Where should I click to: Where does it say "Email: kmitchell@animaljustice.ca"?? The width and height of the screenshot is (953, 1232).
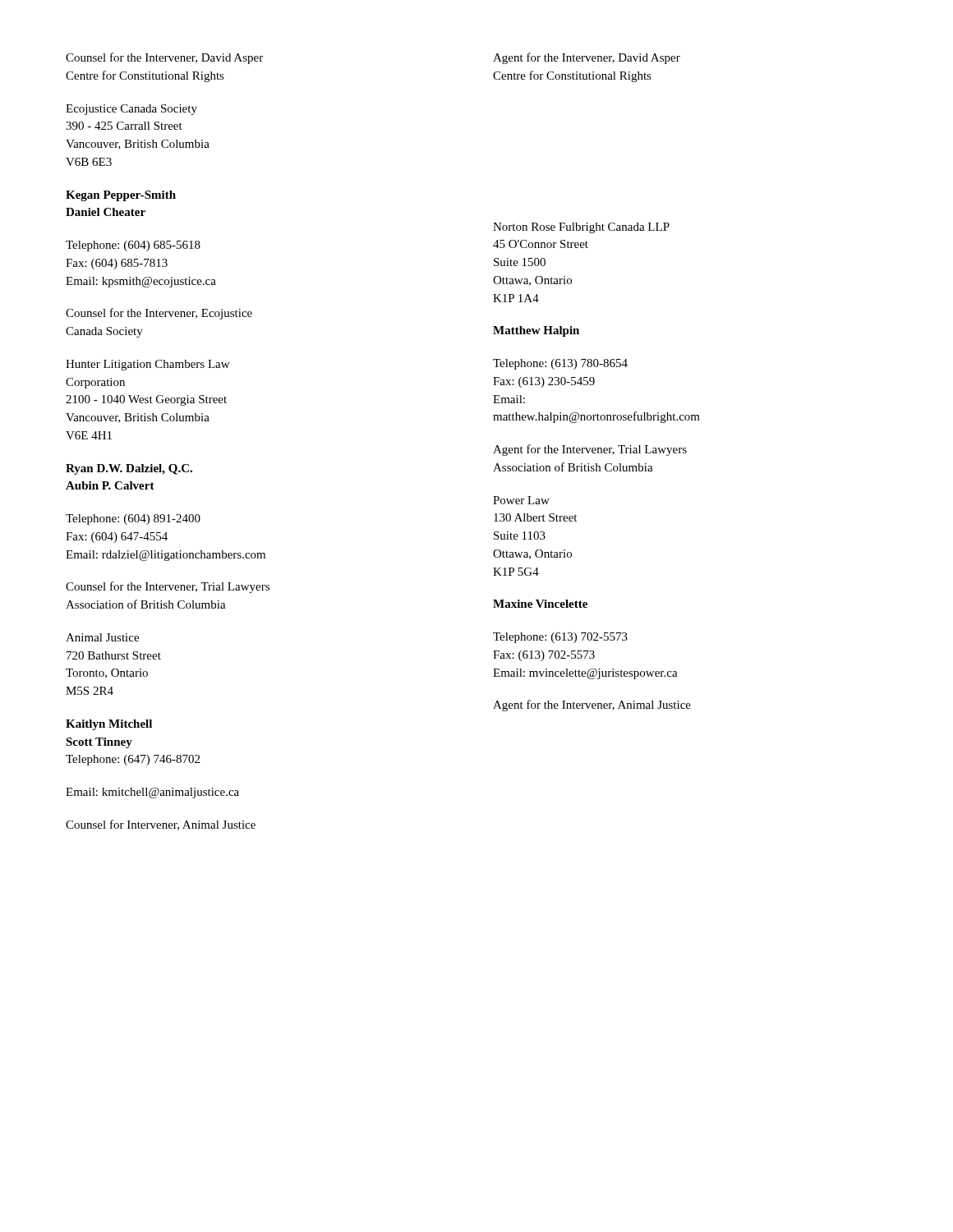point(152,793)
